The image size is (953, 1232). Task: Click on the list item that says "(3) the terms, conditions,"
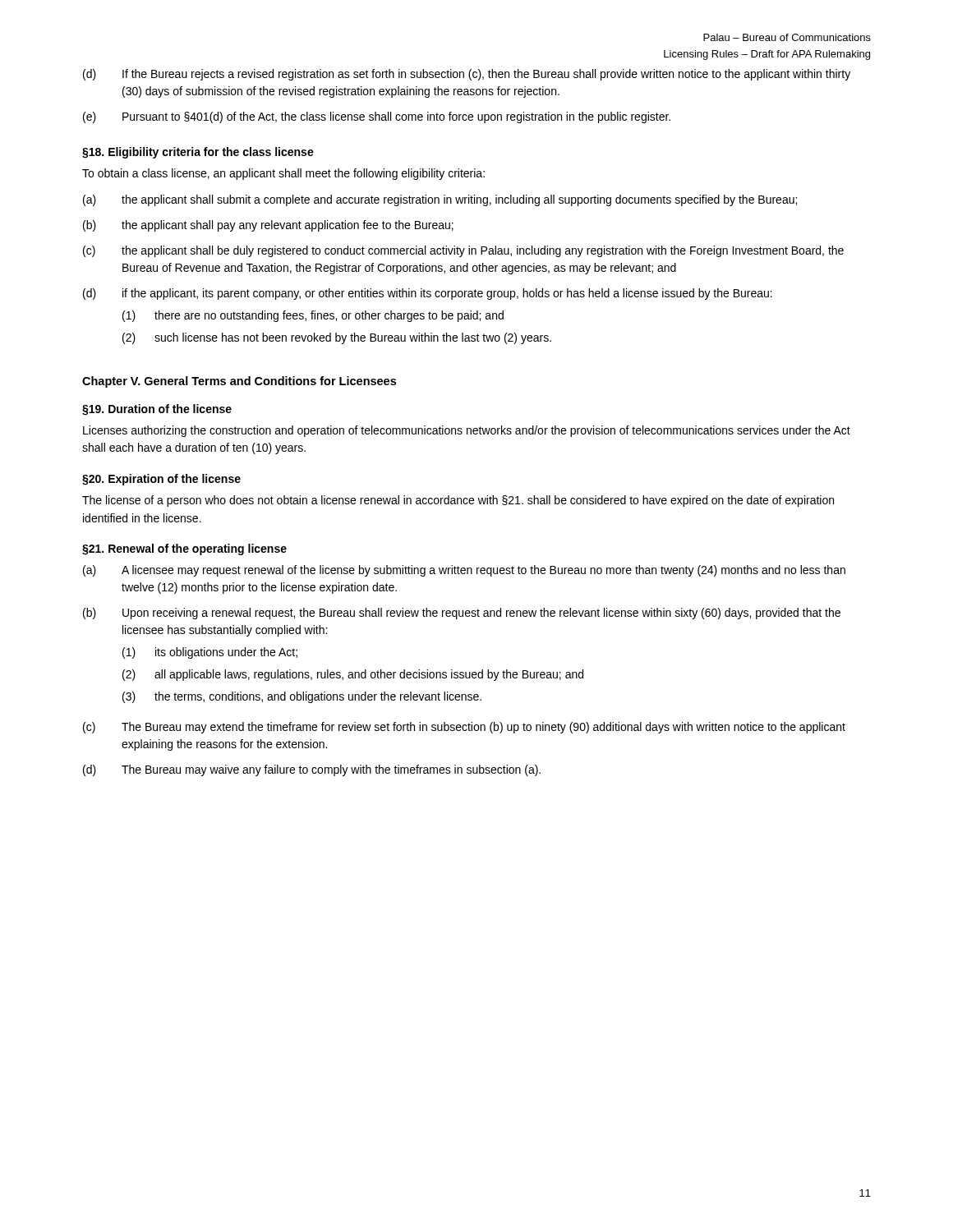click(302, 697)
